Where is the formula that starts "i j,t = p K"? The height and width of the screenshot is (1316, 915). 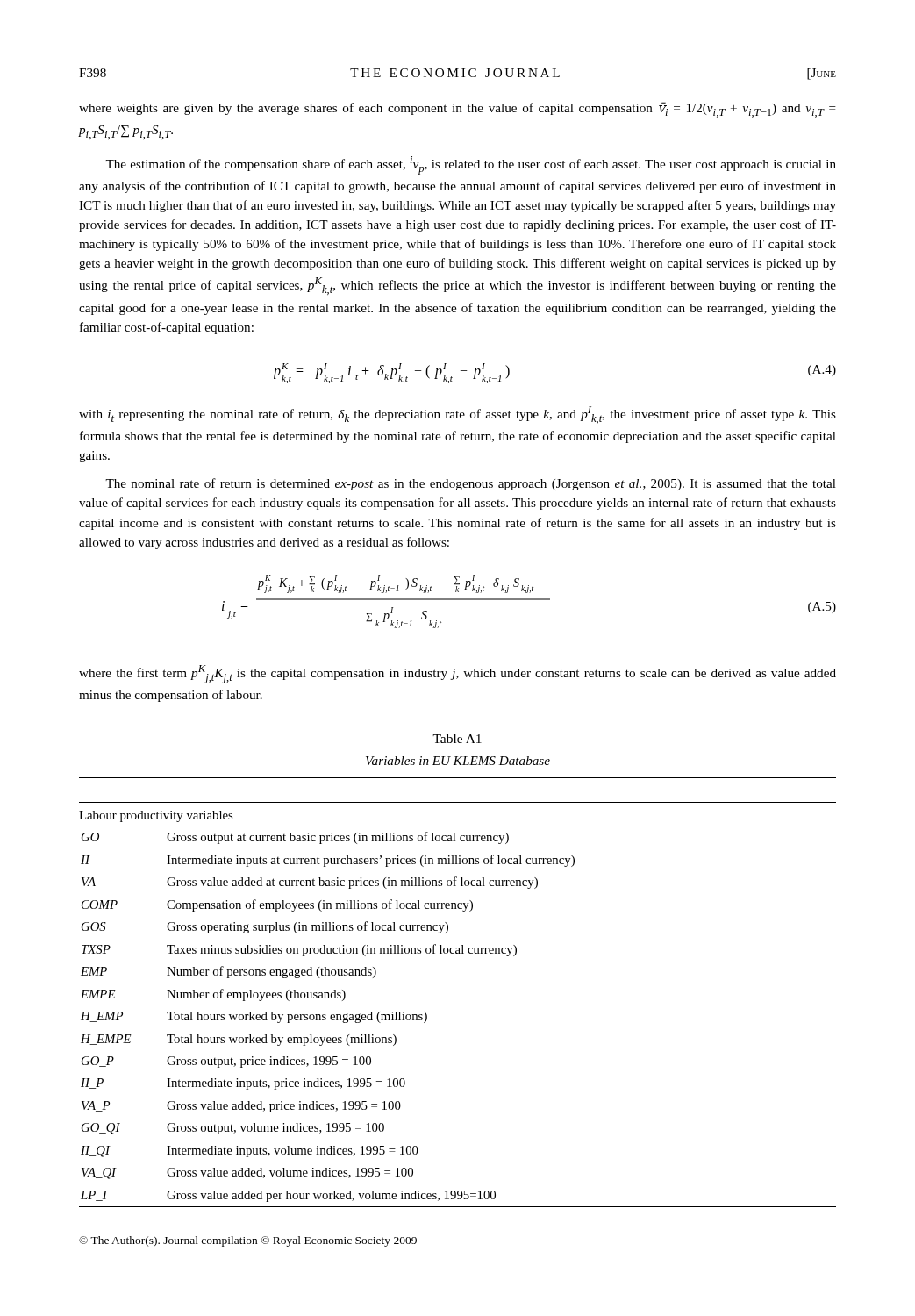click(515, 606)
